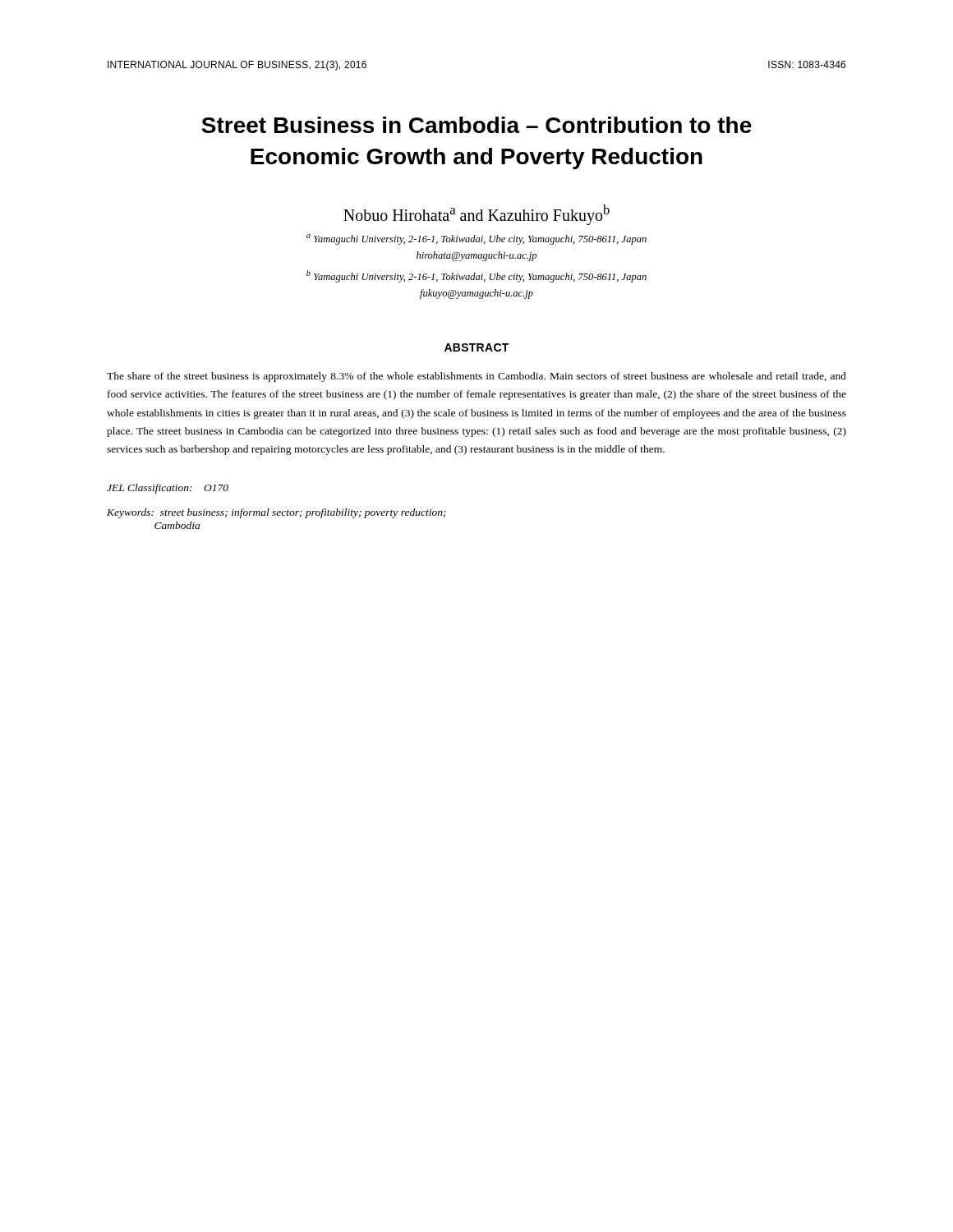Screen dimensions: 1232x953
Task: Select the text with the text "JEL Classification: O170"
Action: (168, 488)
